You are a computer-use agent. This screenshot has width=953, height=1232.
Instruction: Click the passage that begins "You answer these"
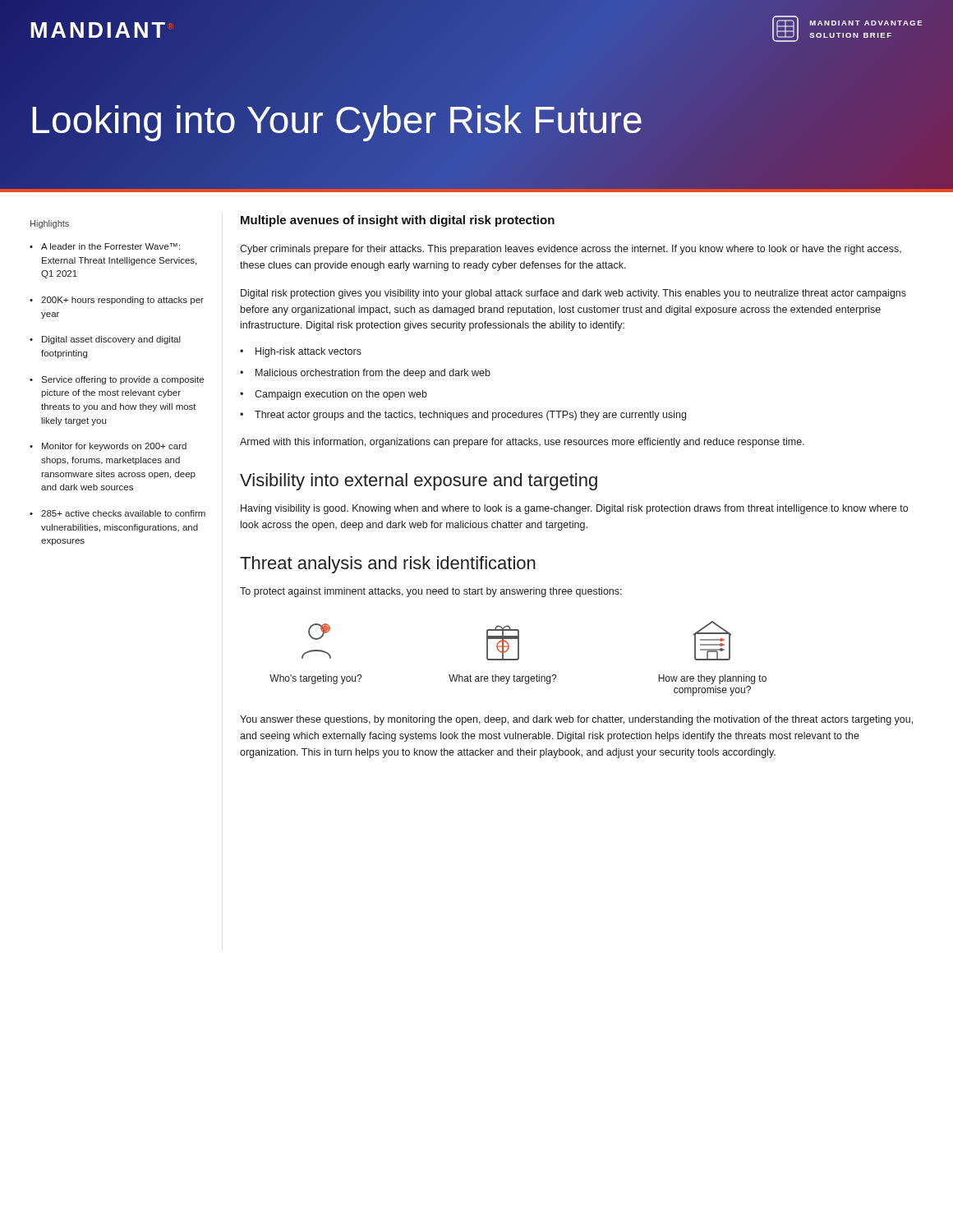[x=577, y=736]
